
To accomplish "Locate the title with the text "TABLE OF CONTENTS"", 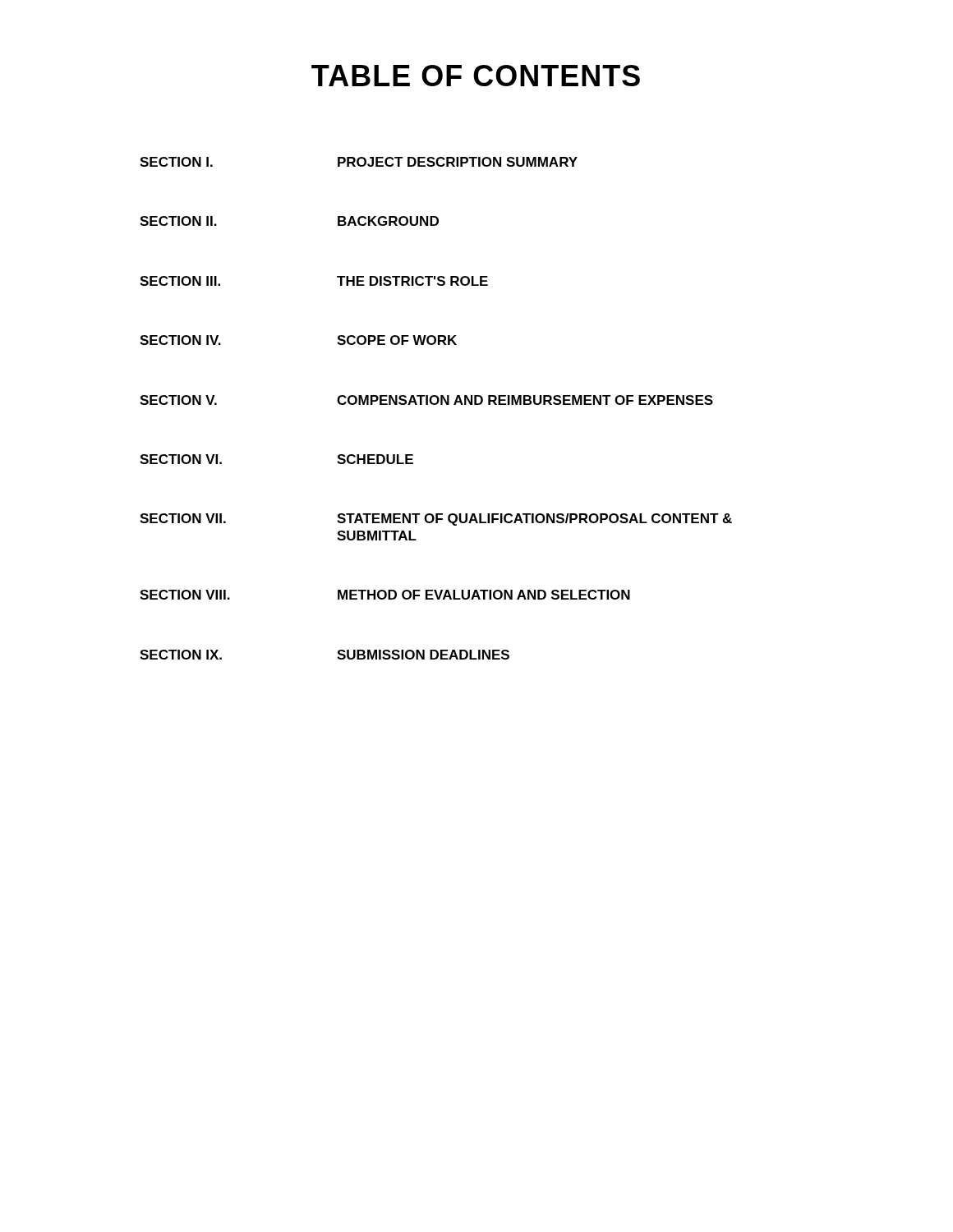I will 476,76.
